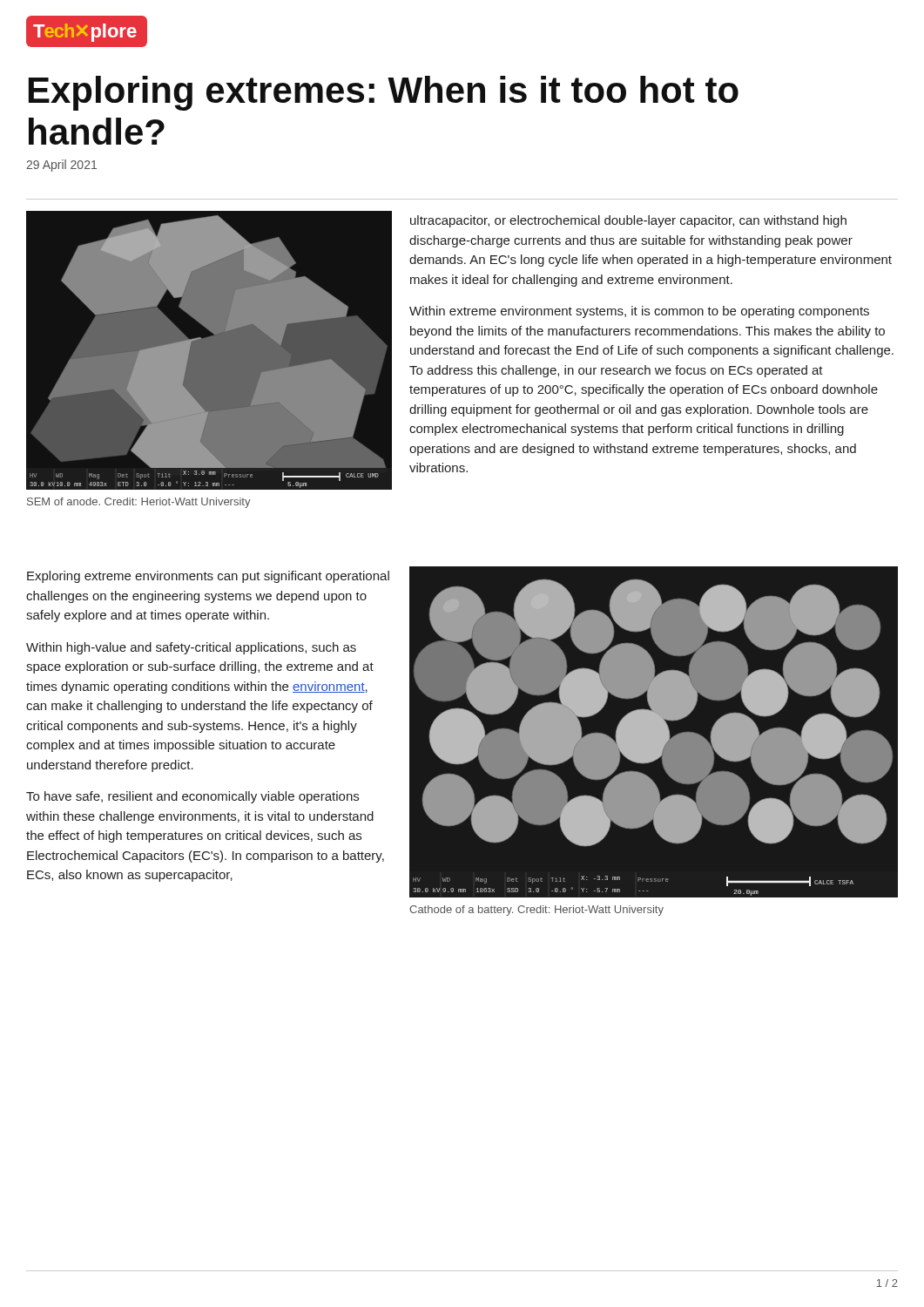
Task: Point to "Cathode of a battery. Credit: Heriot-Watt University"
Action: [x=536, y=909]
